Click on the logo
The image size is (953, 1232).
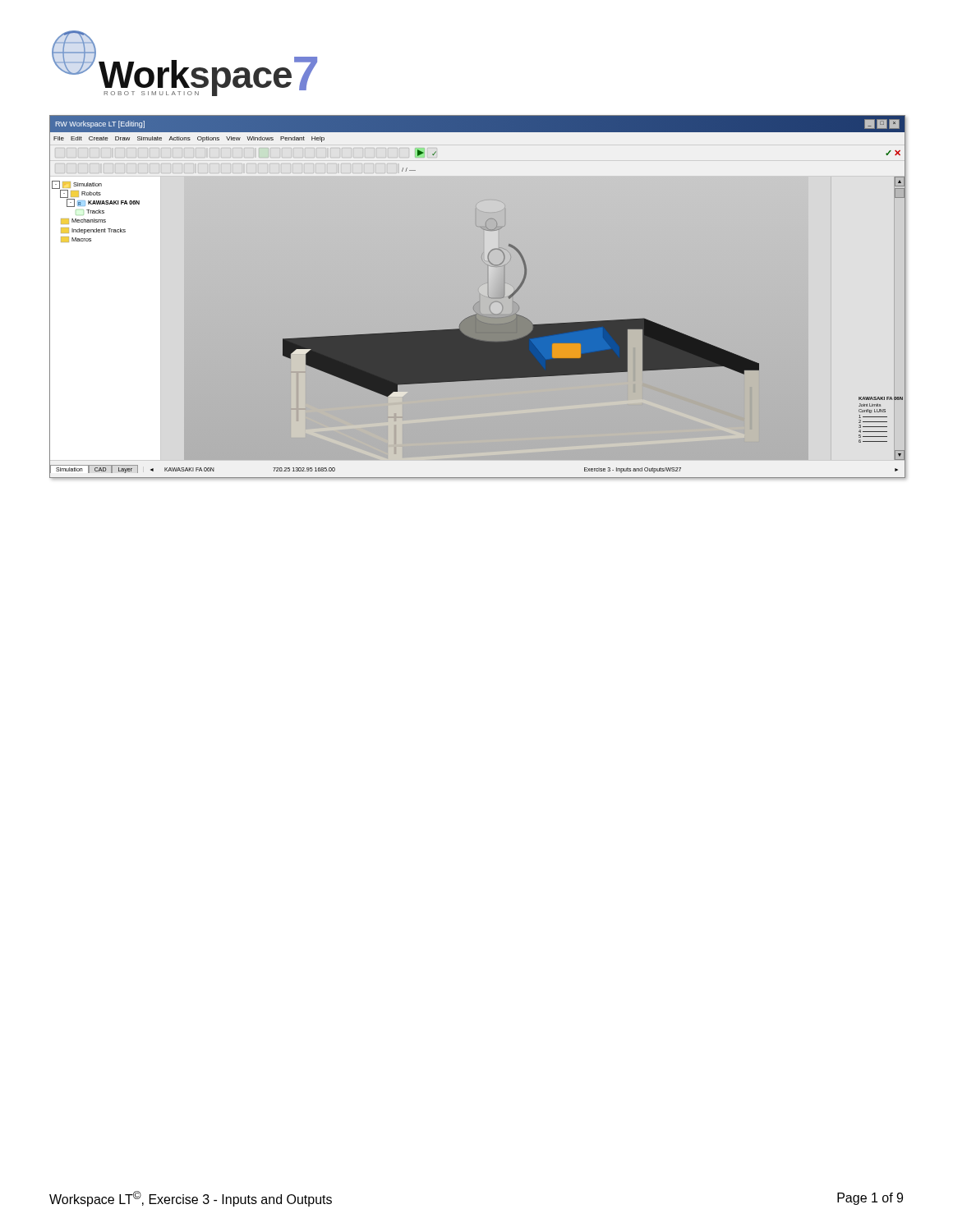tap(164, 62)
